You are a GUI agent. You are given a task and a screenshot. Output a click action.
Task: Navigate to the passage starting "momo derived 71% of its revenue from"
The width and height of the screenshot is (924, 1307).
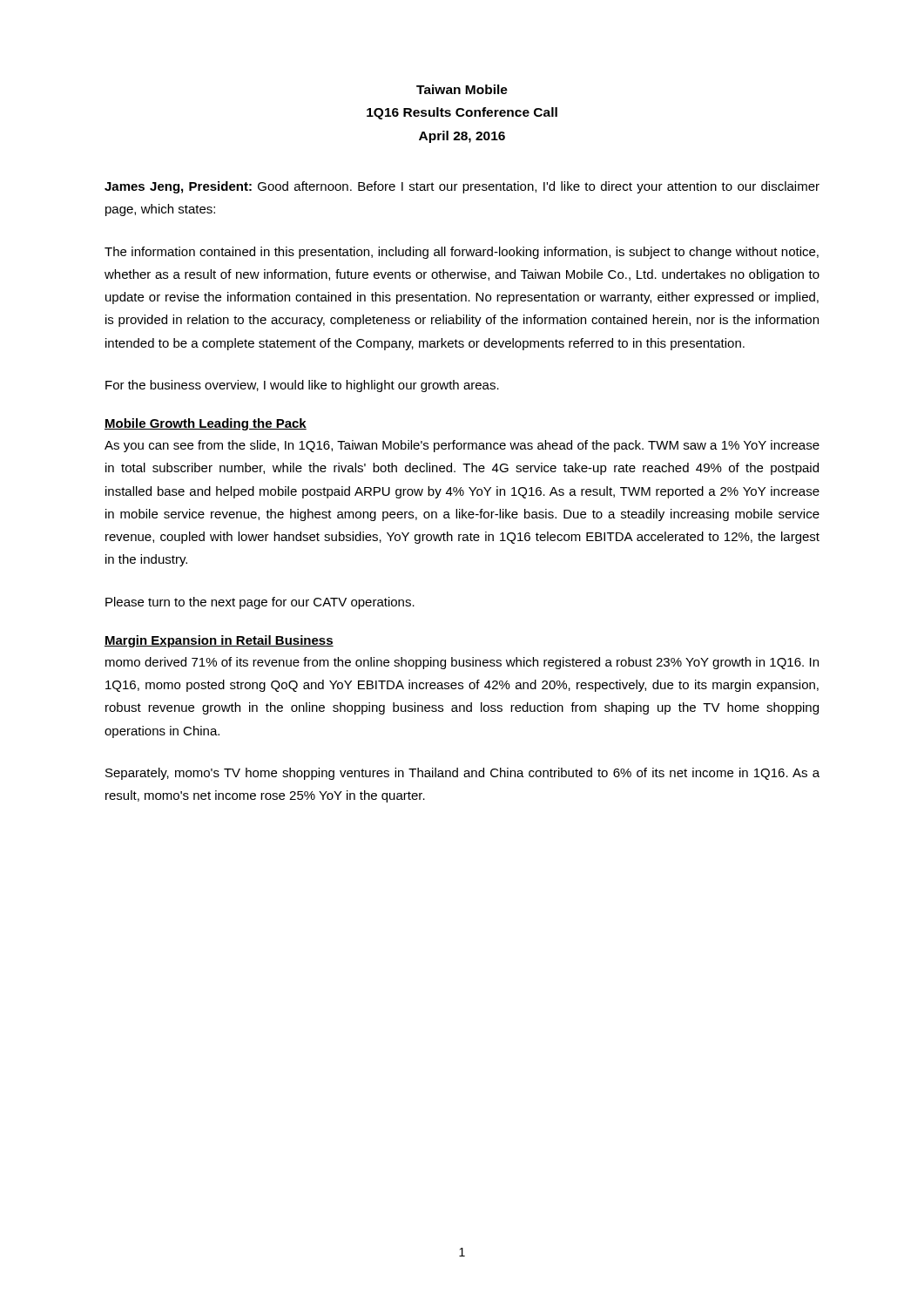[462, 696]
